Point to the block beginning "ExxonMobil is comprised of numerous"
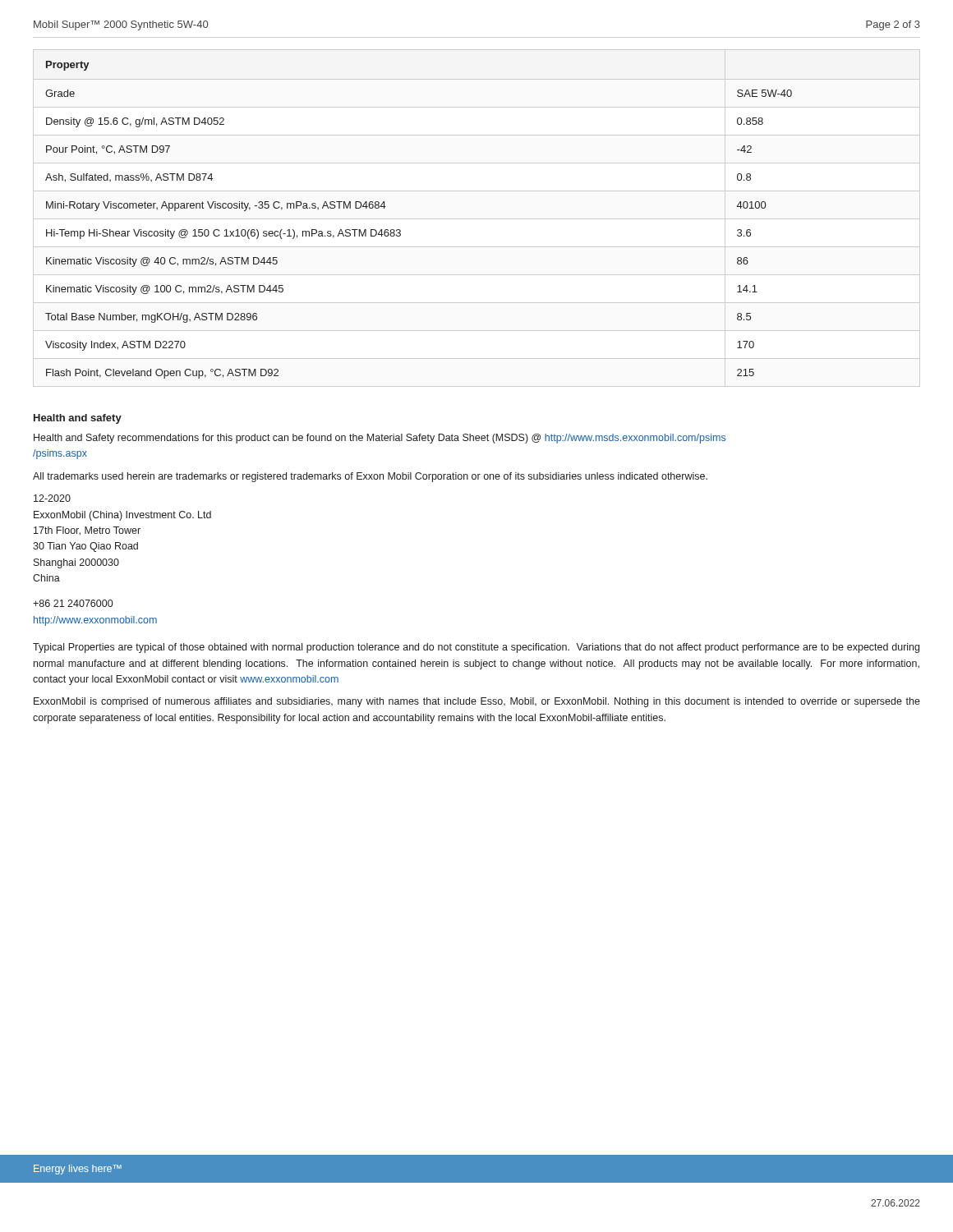The height and width of the screenshot is (1232, 953). (476, 710)
